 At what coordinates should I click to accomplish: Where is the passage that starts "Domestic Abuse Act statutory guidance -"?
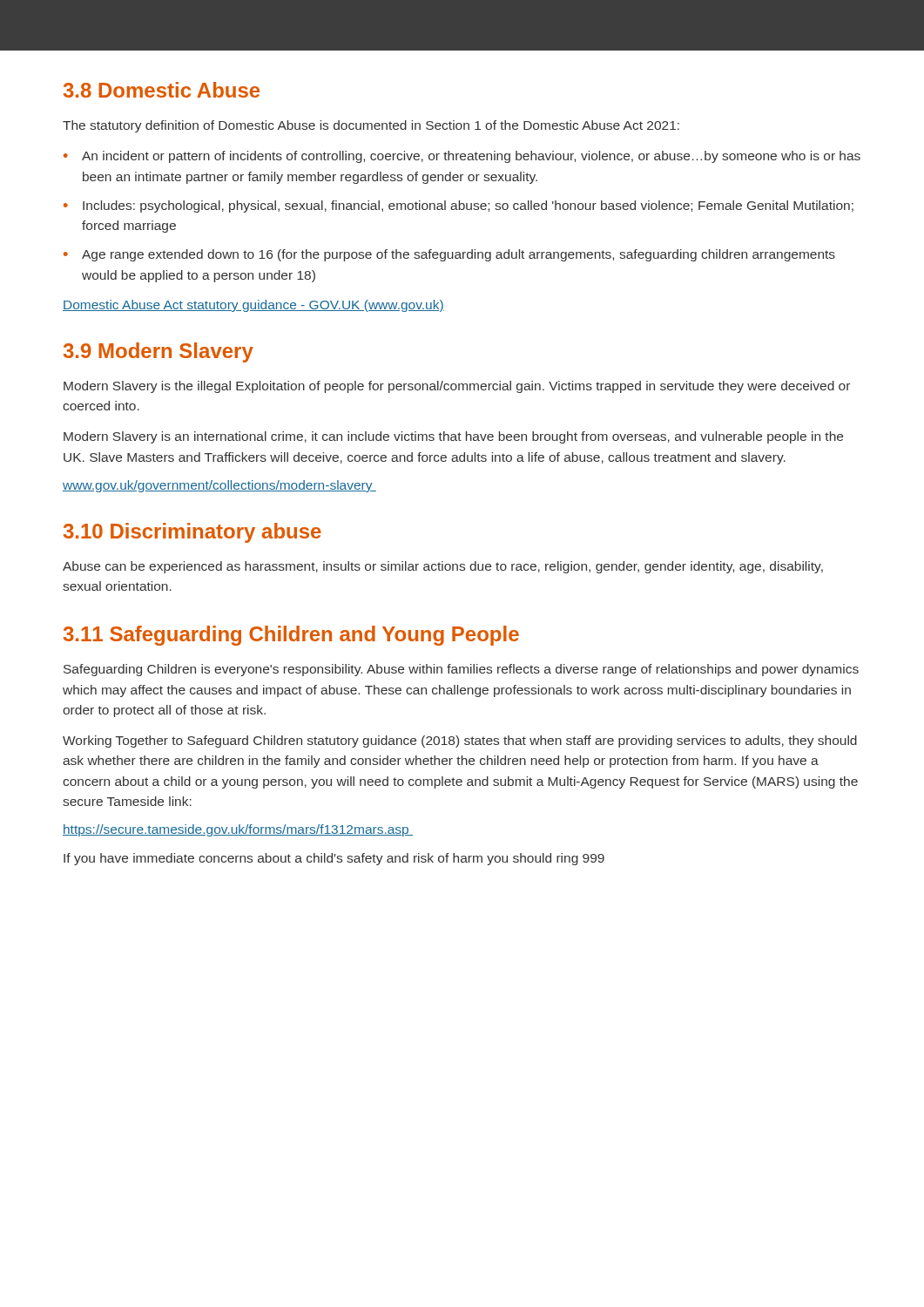253,304
